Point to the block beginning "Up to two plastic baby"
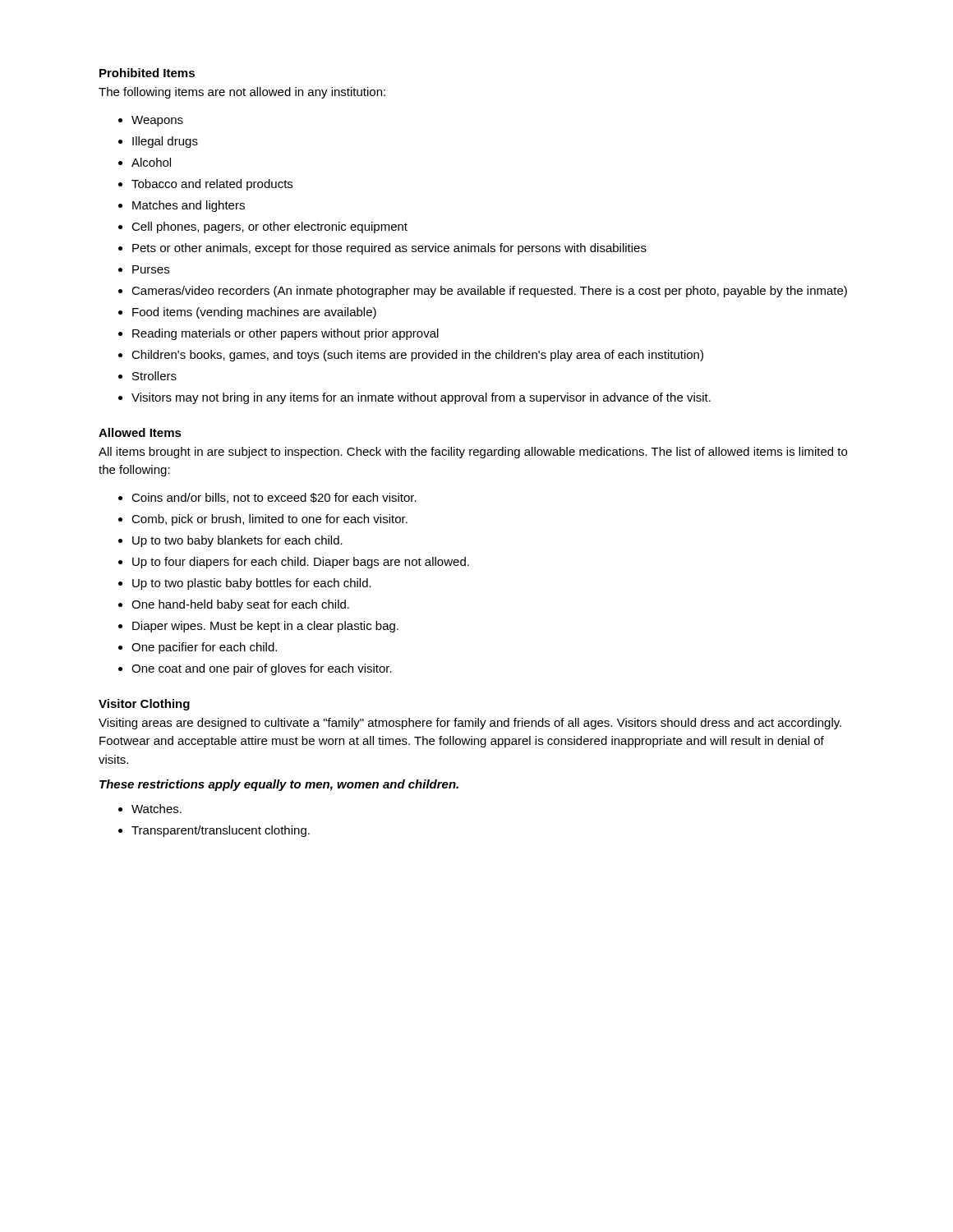This screenshot has height=1232, width=953. tap(252, 584)
